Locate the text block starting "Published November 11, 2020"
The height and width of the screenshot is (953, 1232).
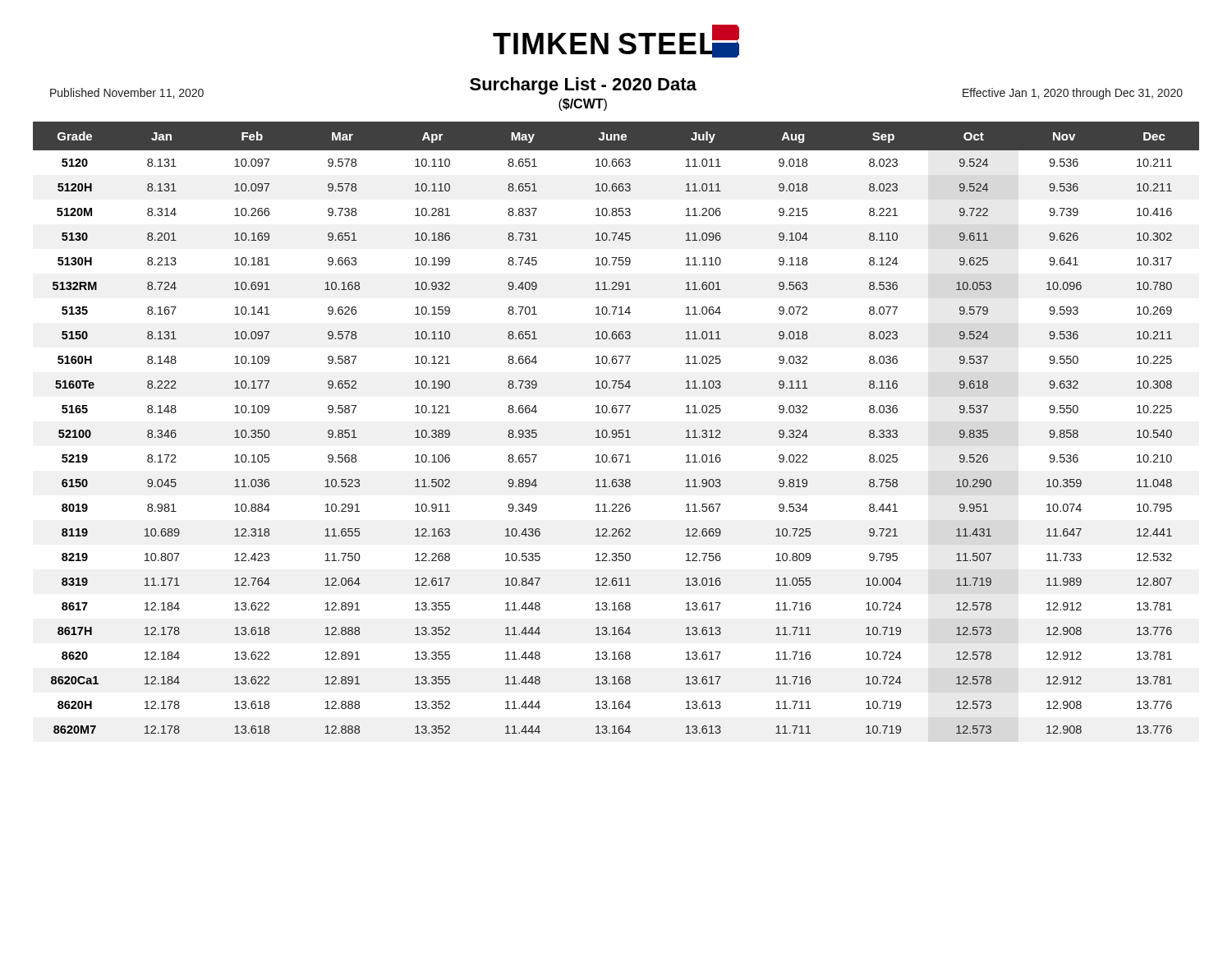(127, 93)
